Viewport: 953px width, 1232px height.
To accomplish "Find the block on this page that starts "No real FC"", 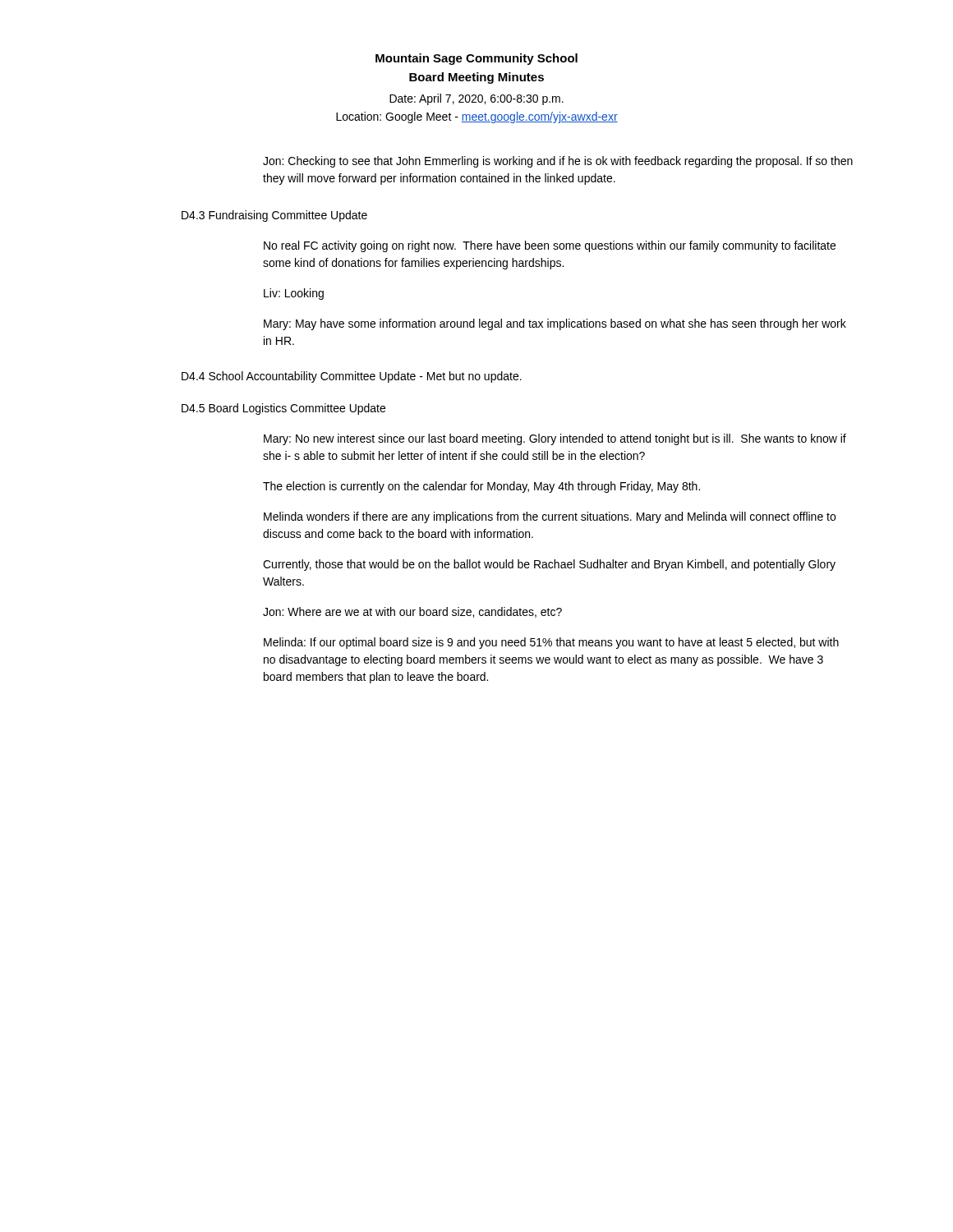I will pyautogui.click(x=550, y=254).
